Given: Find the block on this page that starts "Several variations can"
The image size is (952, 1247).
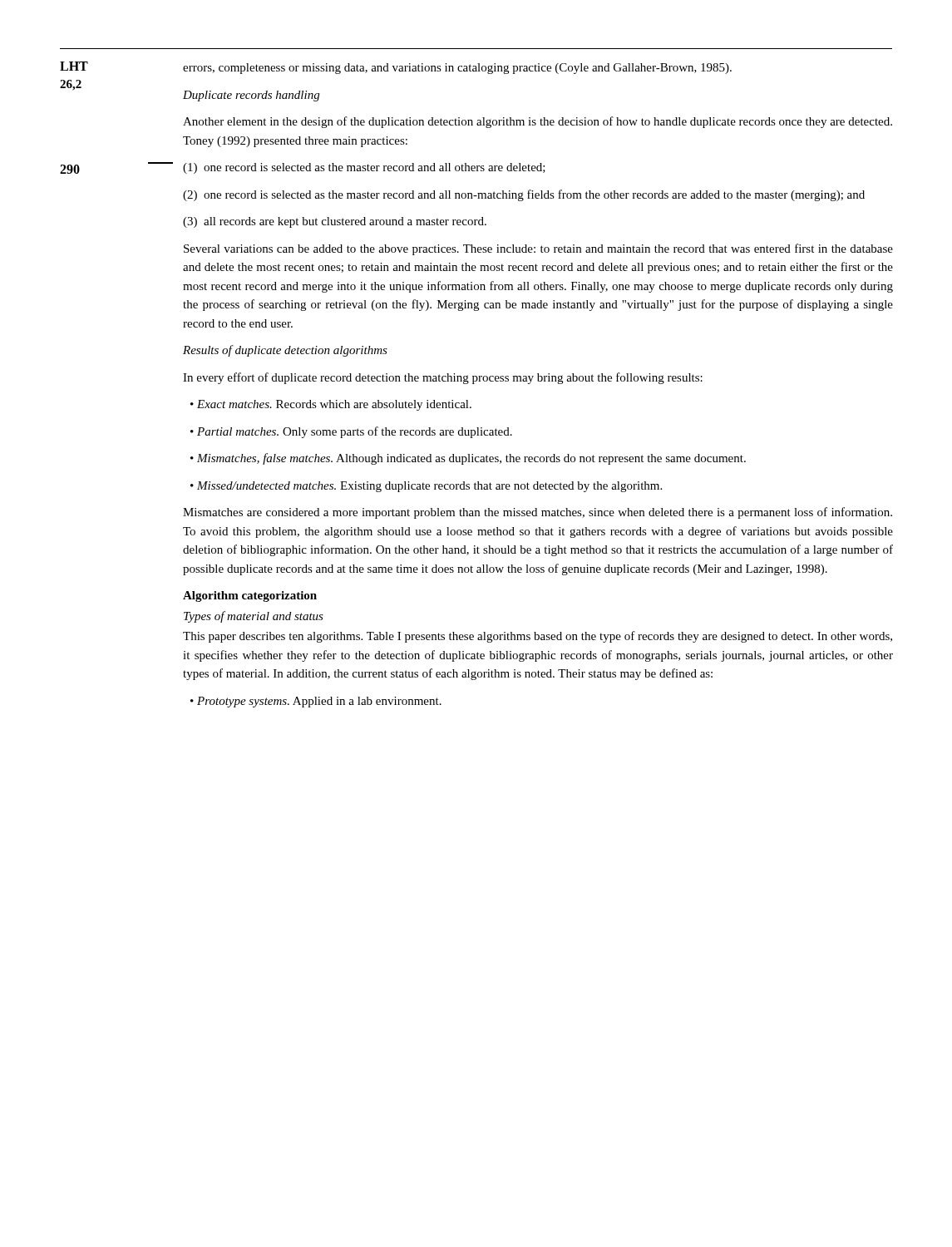Looking at the screenshot, I should 538,286.
